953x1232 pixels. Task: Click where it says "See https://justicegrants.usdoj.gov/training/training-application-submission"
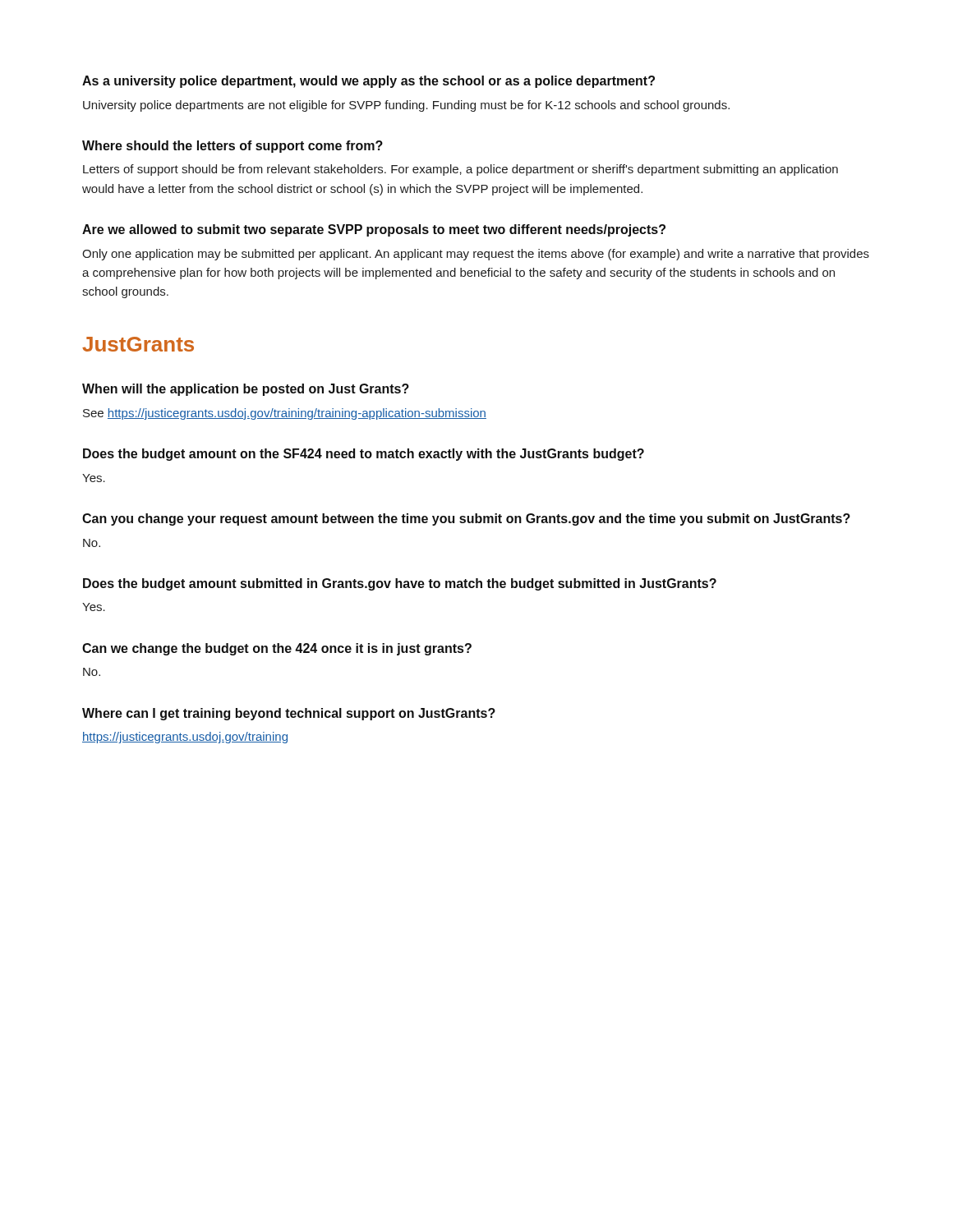(284, 413)
